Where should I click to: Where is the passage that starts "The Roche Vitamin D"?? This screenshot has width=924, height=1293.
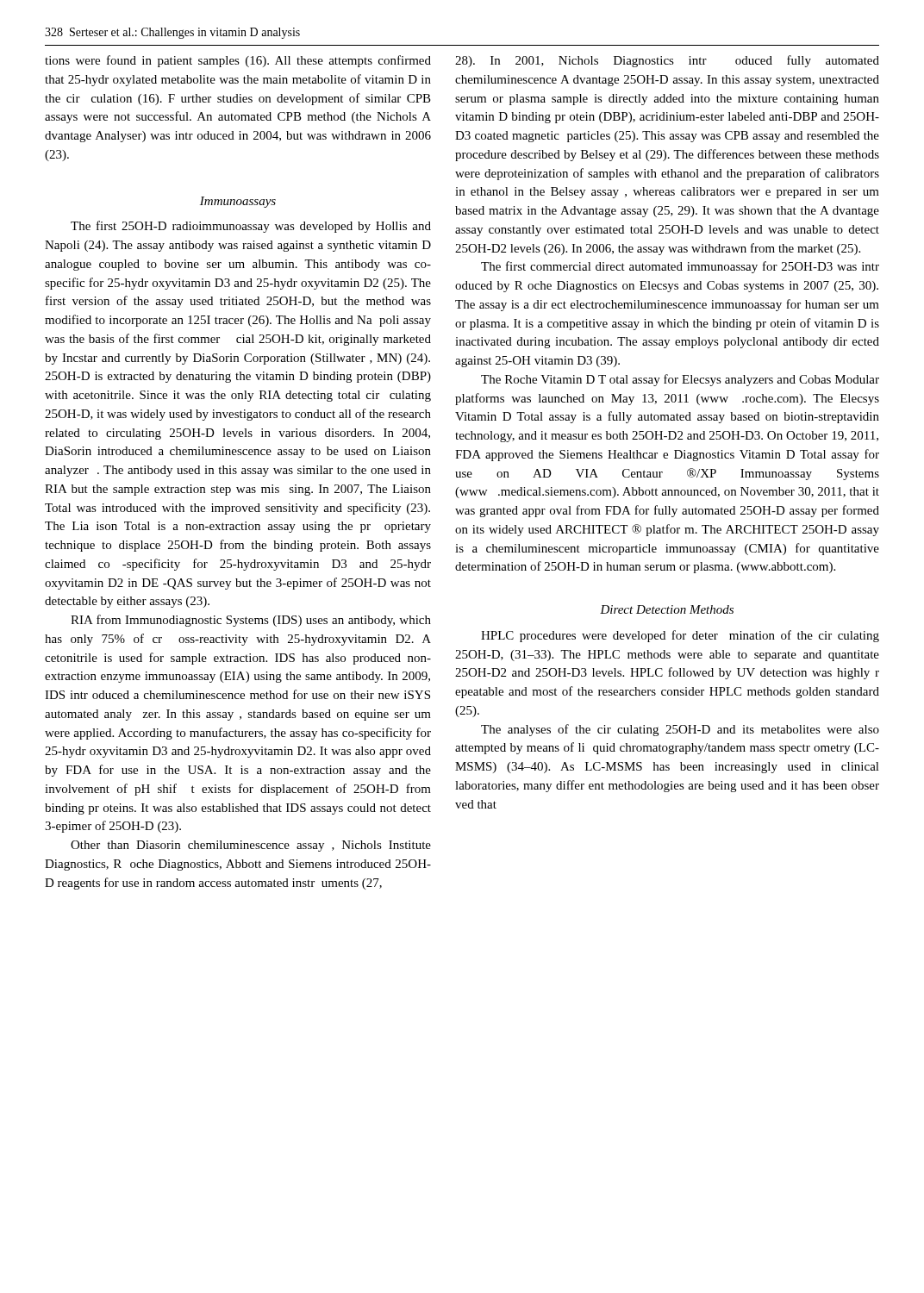[x=667, y=474]
